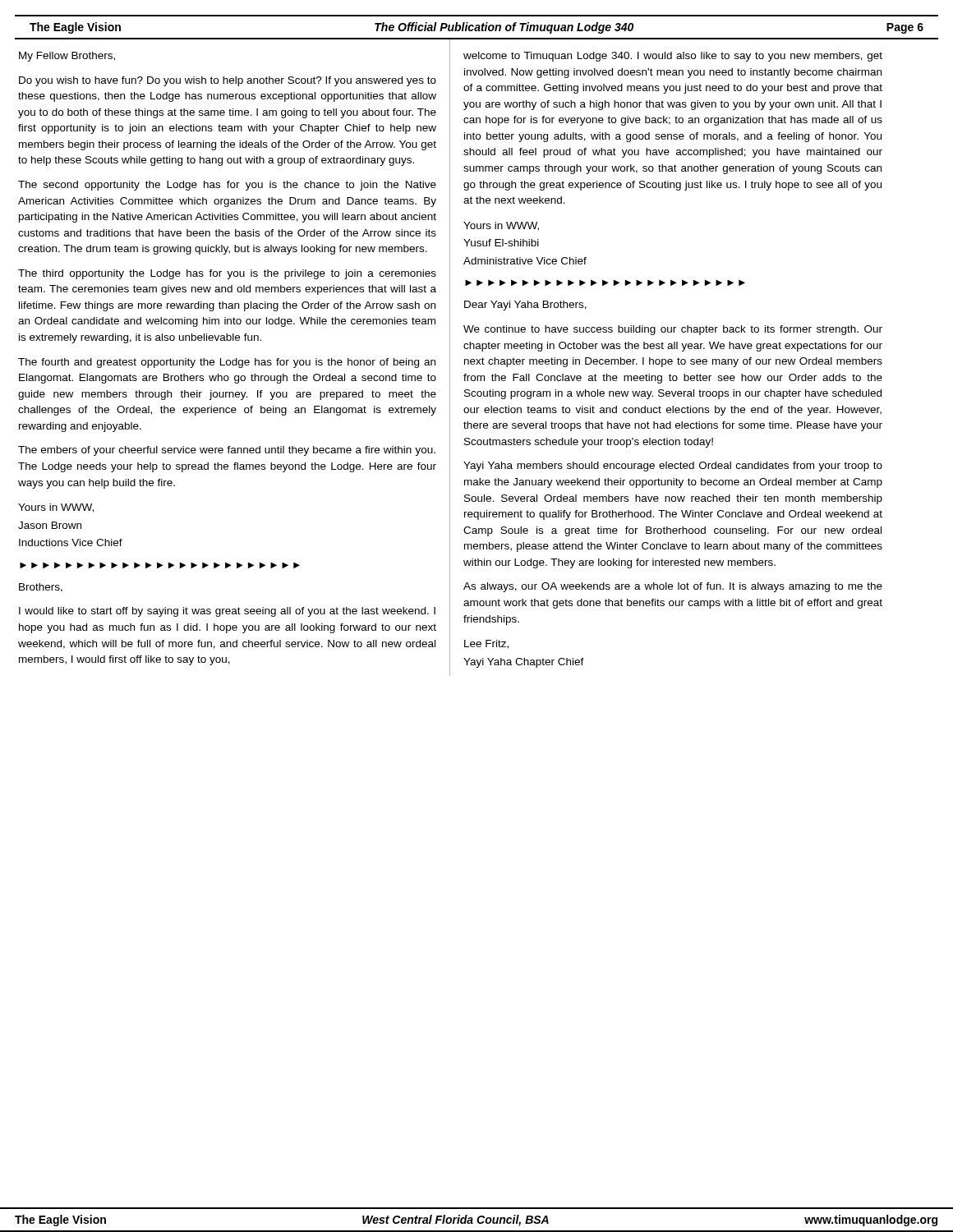The width and height of the screenshot is (953, 1232).
Task: Click on the text that says "Yours in WWW,Yusuf El-shihibiAdministrative Vice Chief"
Action: (x=525, y=243)
